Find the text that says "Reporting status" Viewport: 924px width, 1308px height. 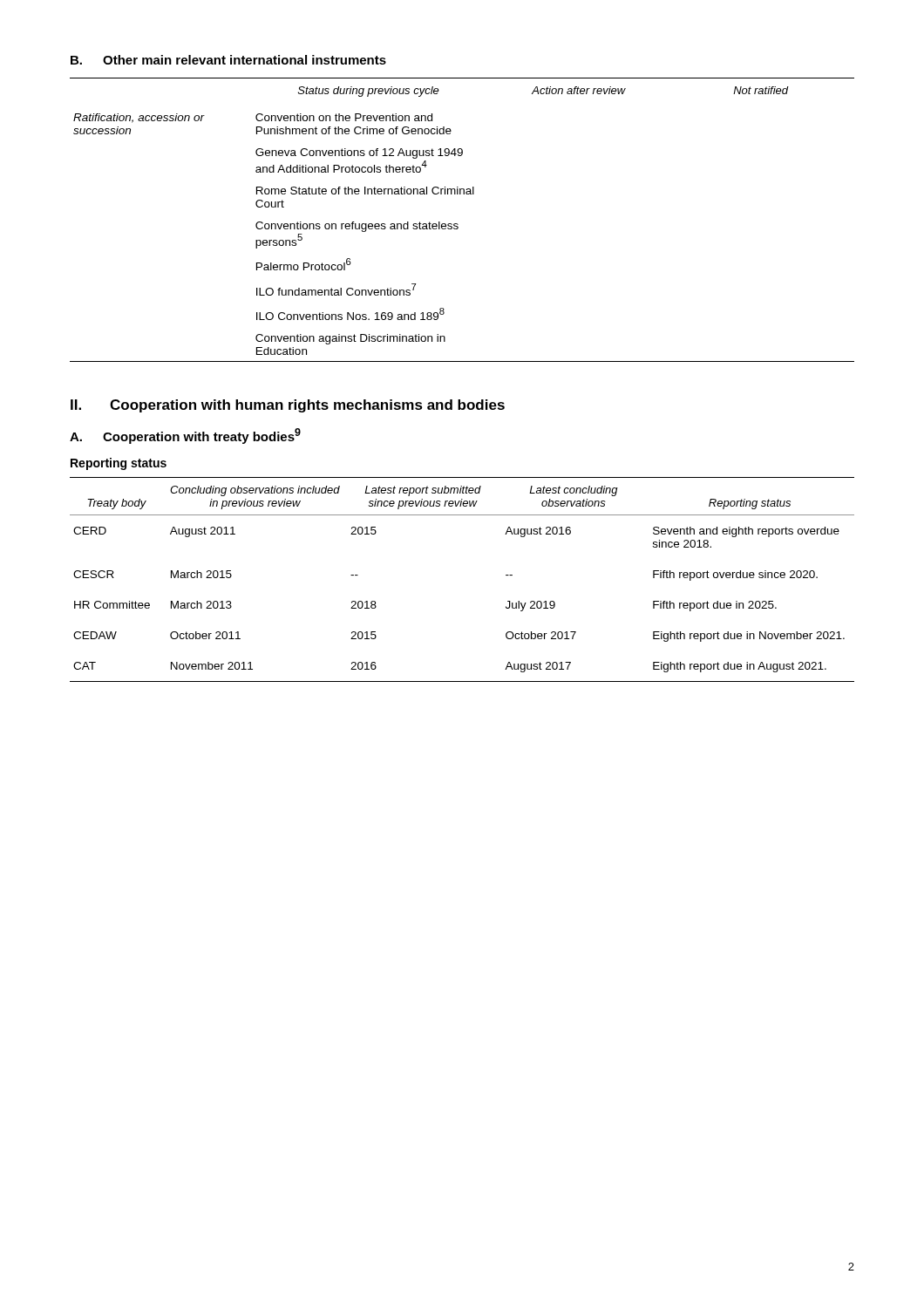(x=118, y=463)
